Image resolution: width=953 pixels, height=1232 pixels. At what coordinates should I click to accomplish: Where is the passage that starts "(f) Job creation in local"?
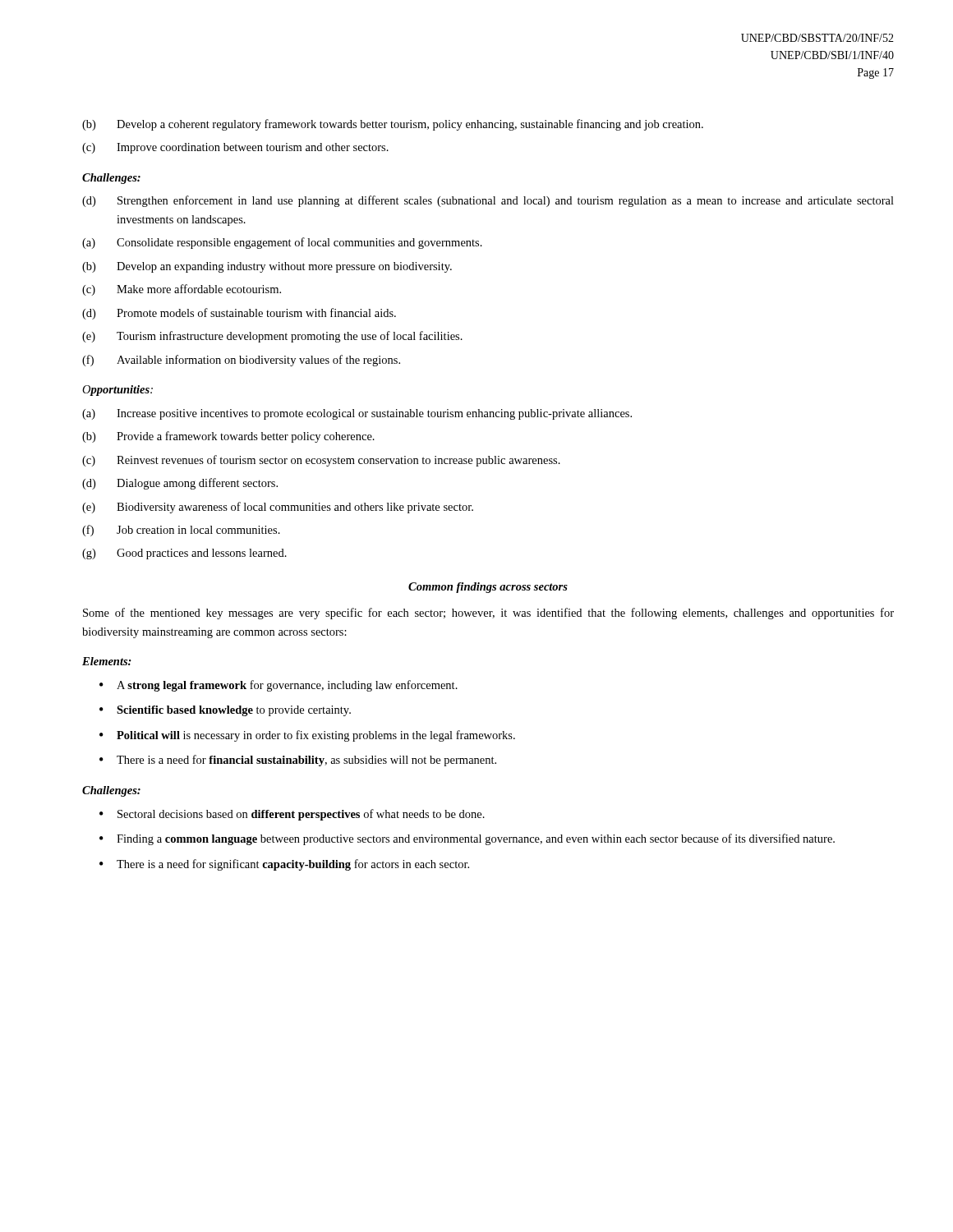[x=181, y=531]
